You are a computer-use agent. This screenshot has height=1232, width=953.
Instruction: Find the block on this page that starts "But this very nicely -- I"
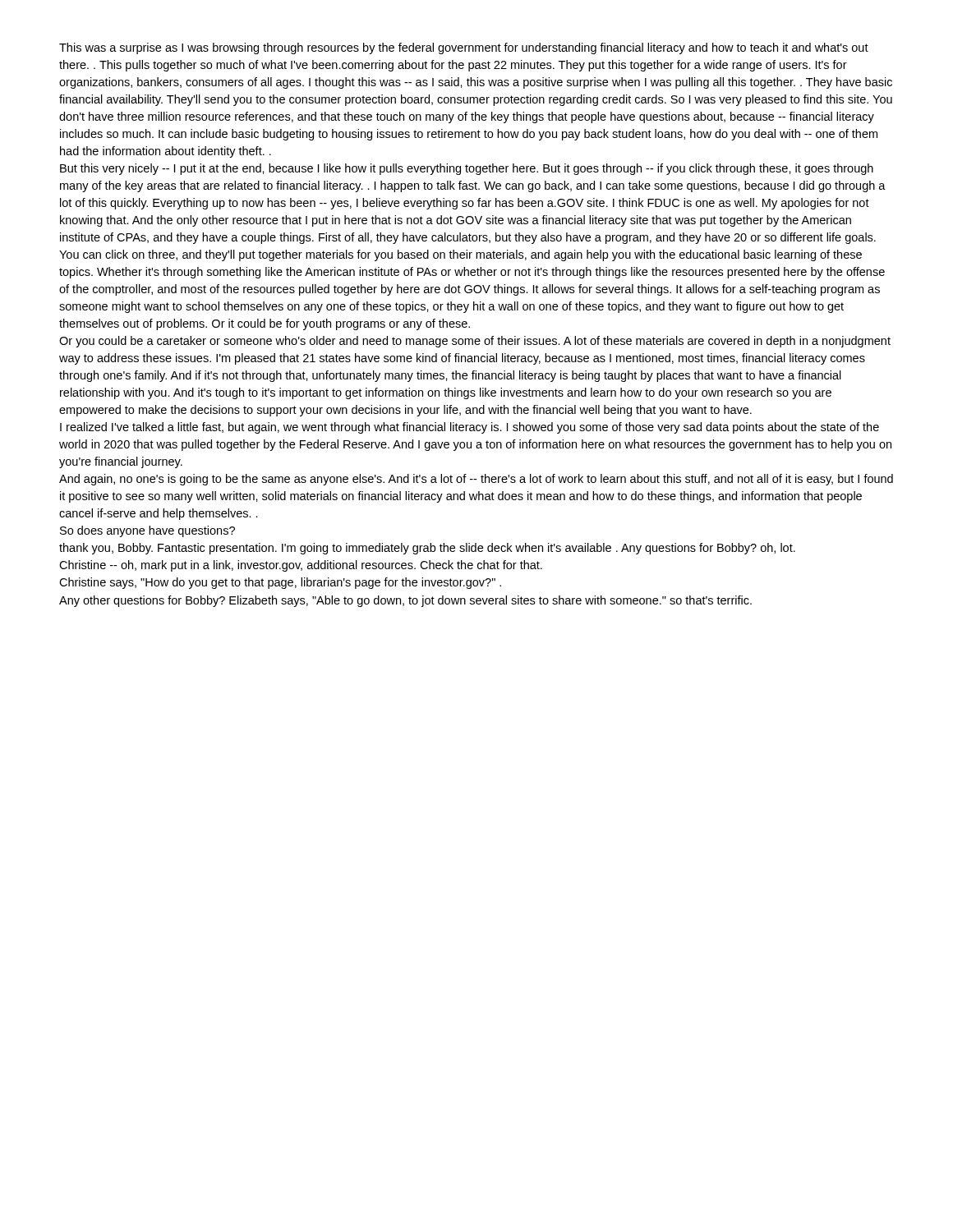pos(476,247)
